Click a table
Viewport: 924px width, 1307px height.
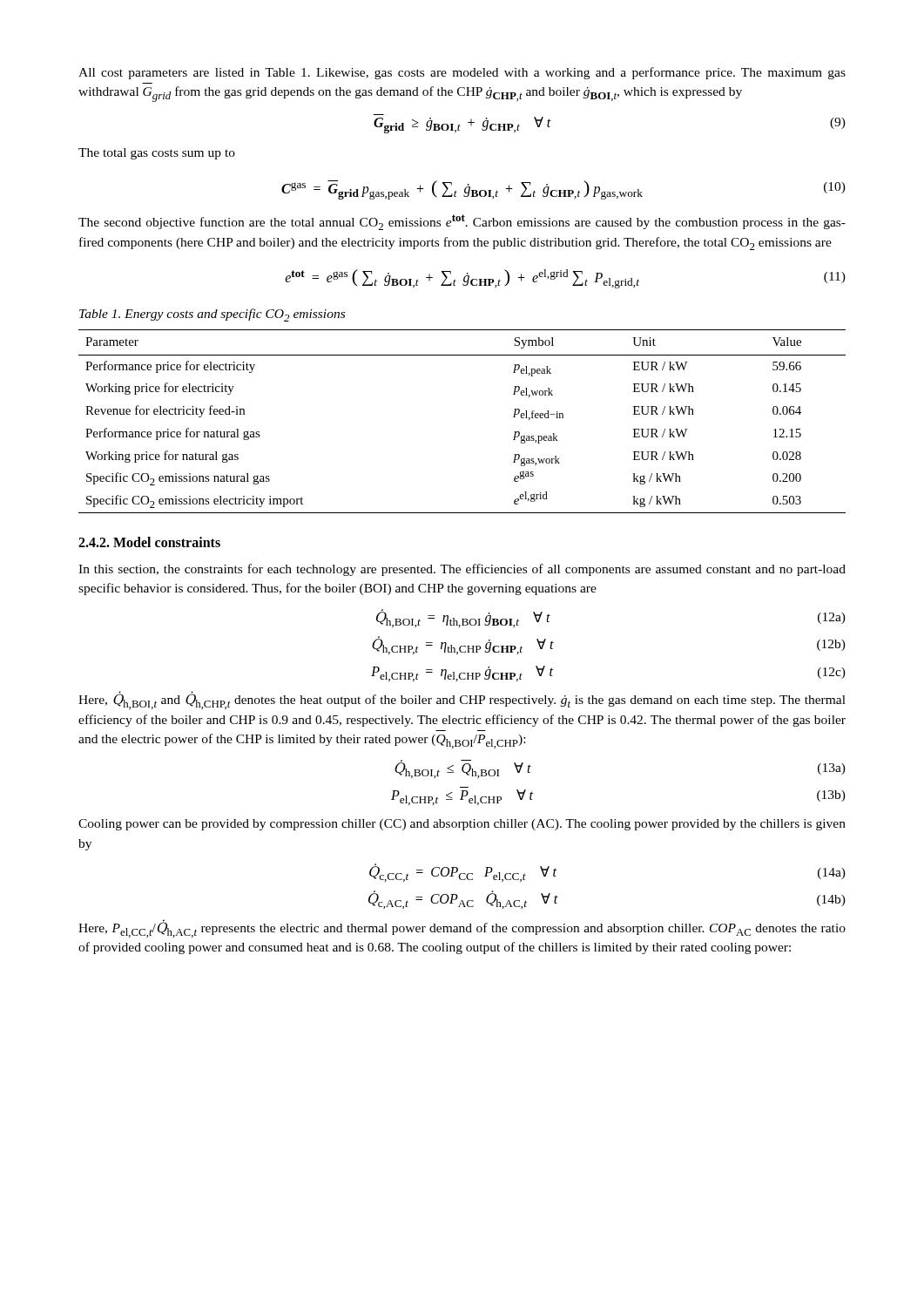[462, 421]
